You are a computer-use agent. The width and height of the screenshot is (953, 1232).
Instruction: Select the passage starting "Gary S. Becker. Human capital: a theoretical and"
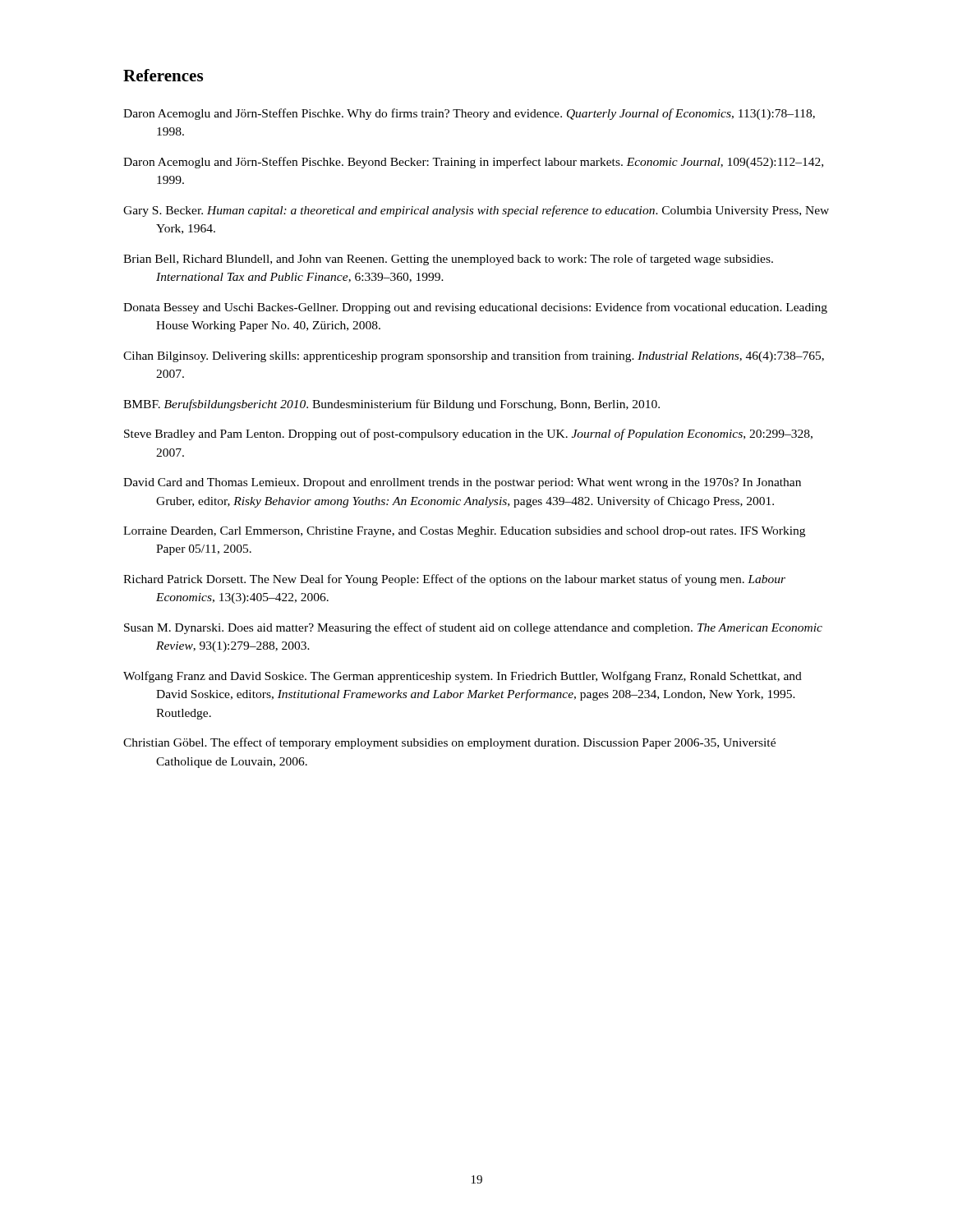476,219
